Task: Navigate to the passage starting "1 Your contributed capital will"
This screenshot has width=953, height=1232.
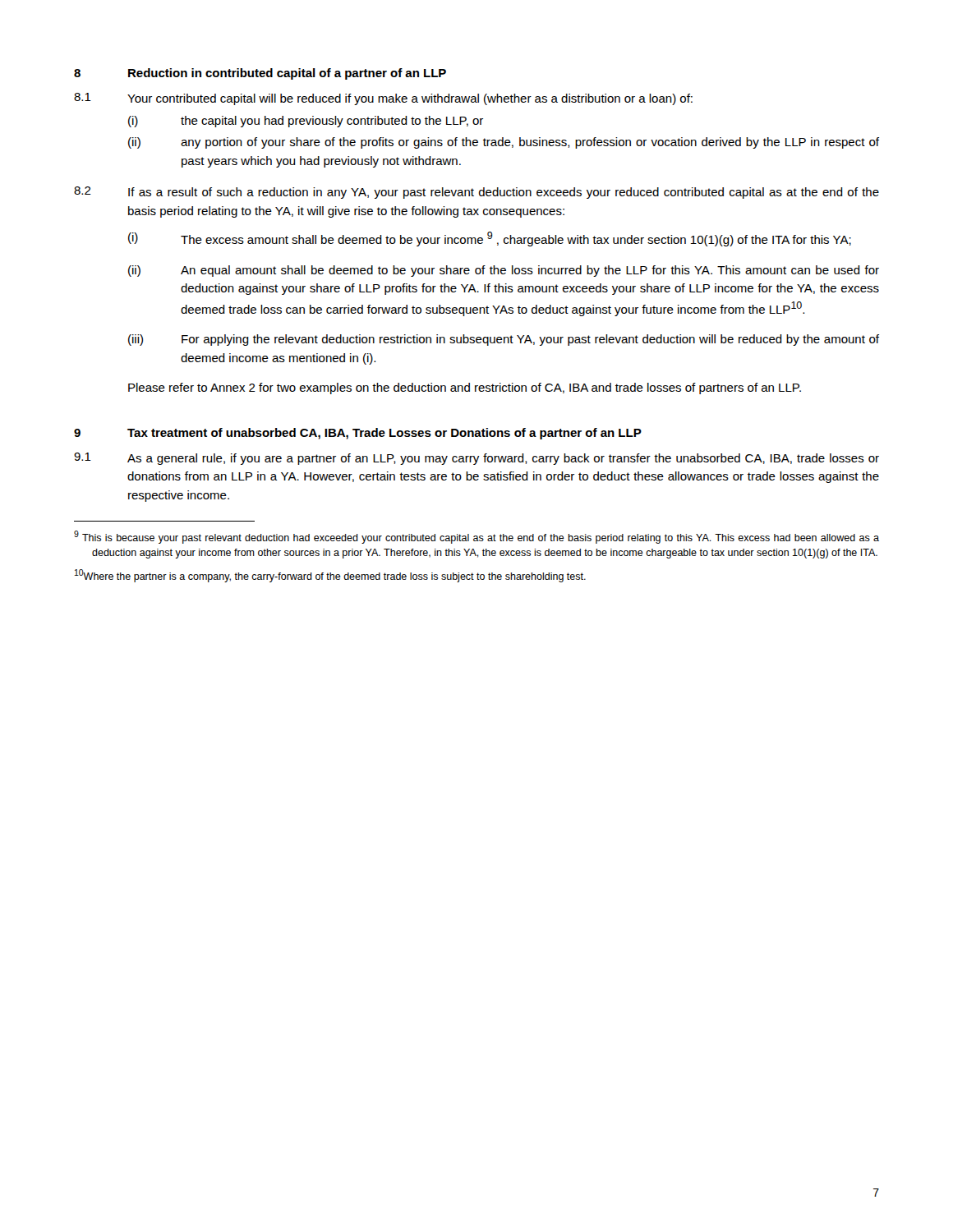Action: point(476,131)
